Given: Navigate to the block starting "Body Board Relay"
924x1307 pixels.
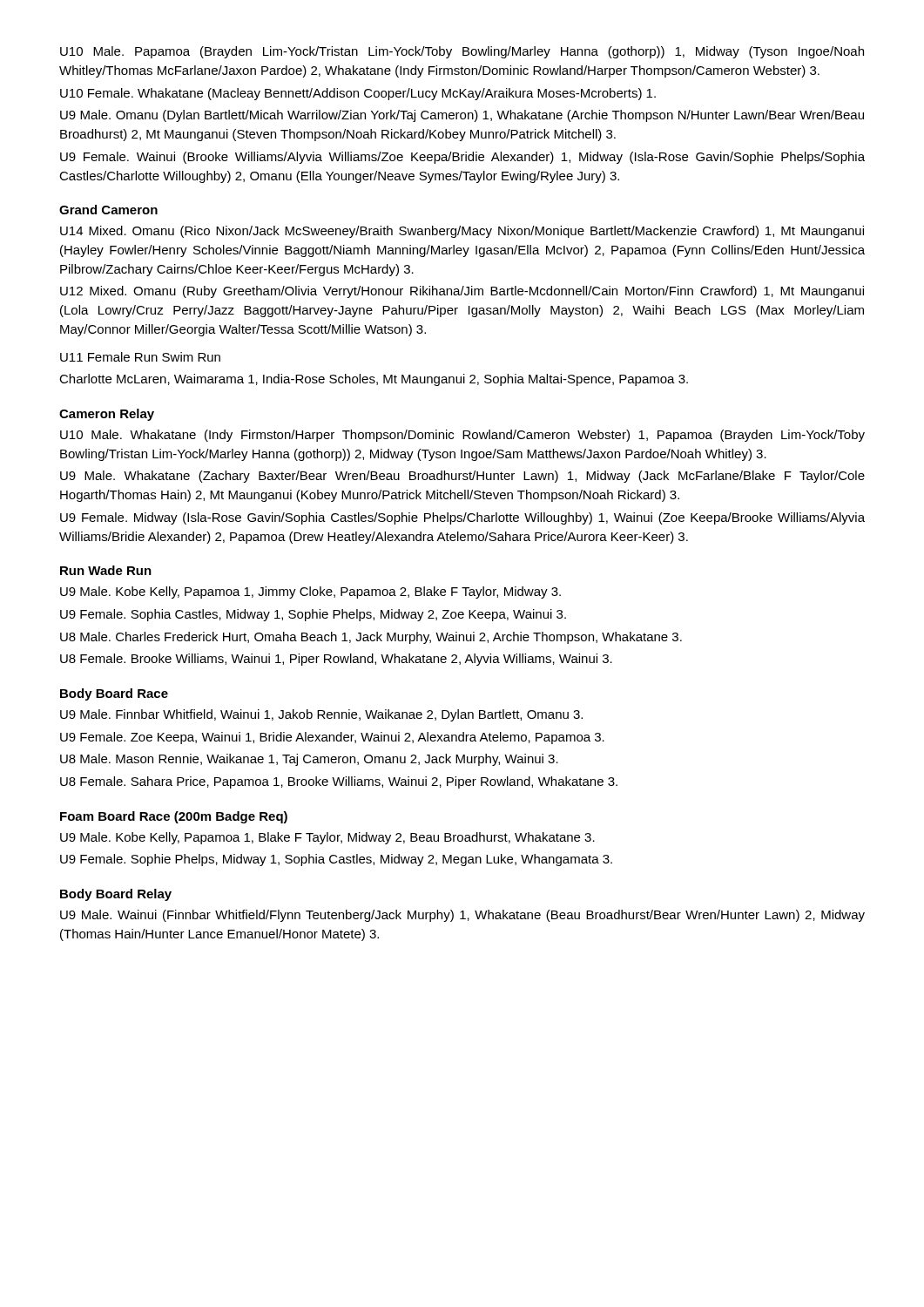Looking at the screenshot, I should click(116, 894).
